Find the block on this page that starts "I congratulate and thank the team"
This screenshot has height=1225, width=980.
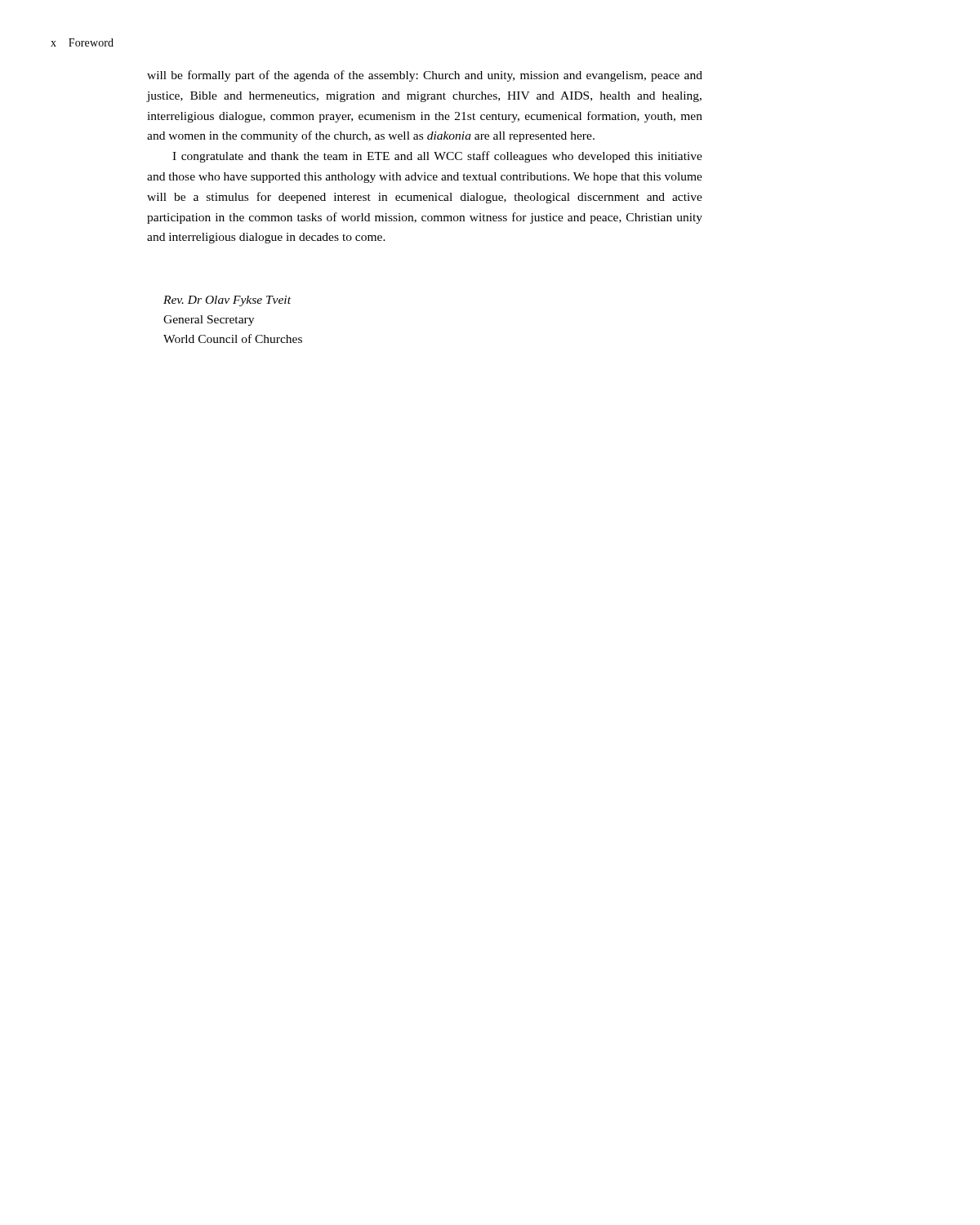tap(425, 196)
